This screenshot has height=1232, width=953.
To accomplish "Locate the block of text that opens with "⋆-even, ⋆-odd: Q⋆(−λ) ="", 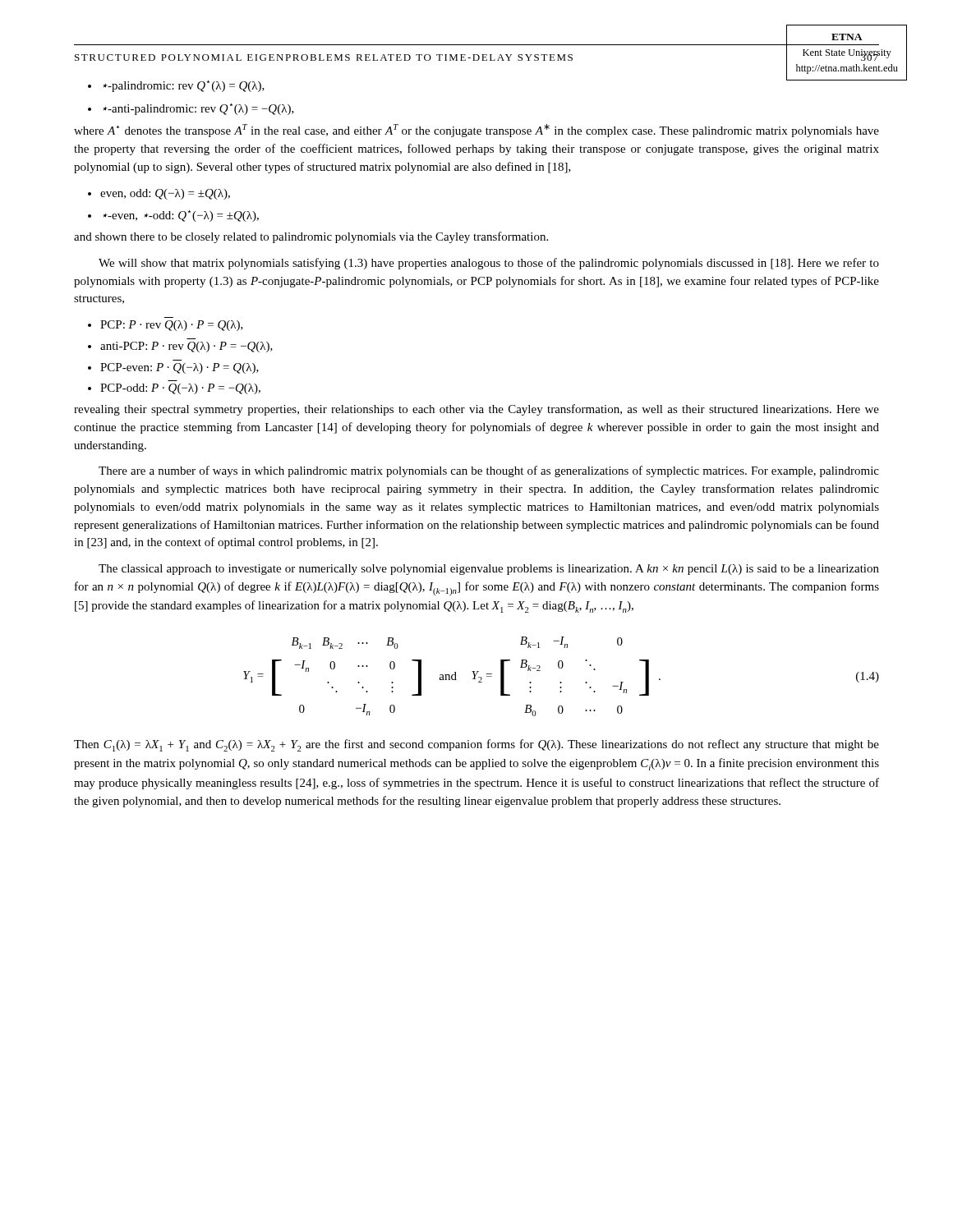I will (173, 216).
